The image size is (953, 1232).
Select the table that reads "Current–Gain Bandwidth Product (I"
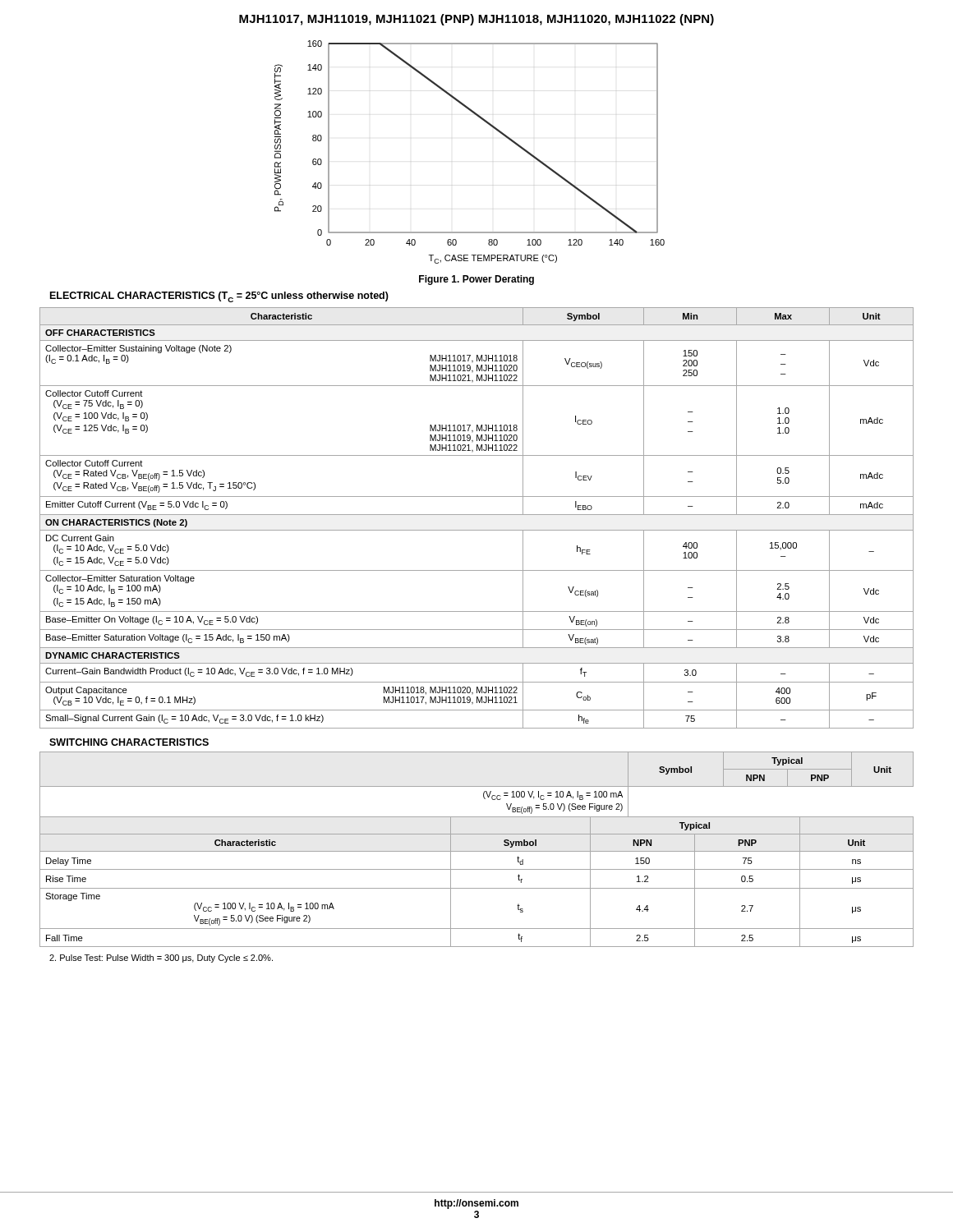(x=476, y=518)
